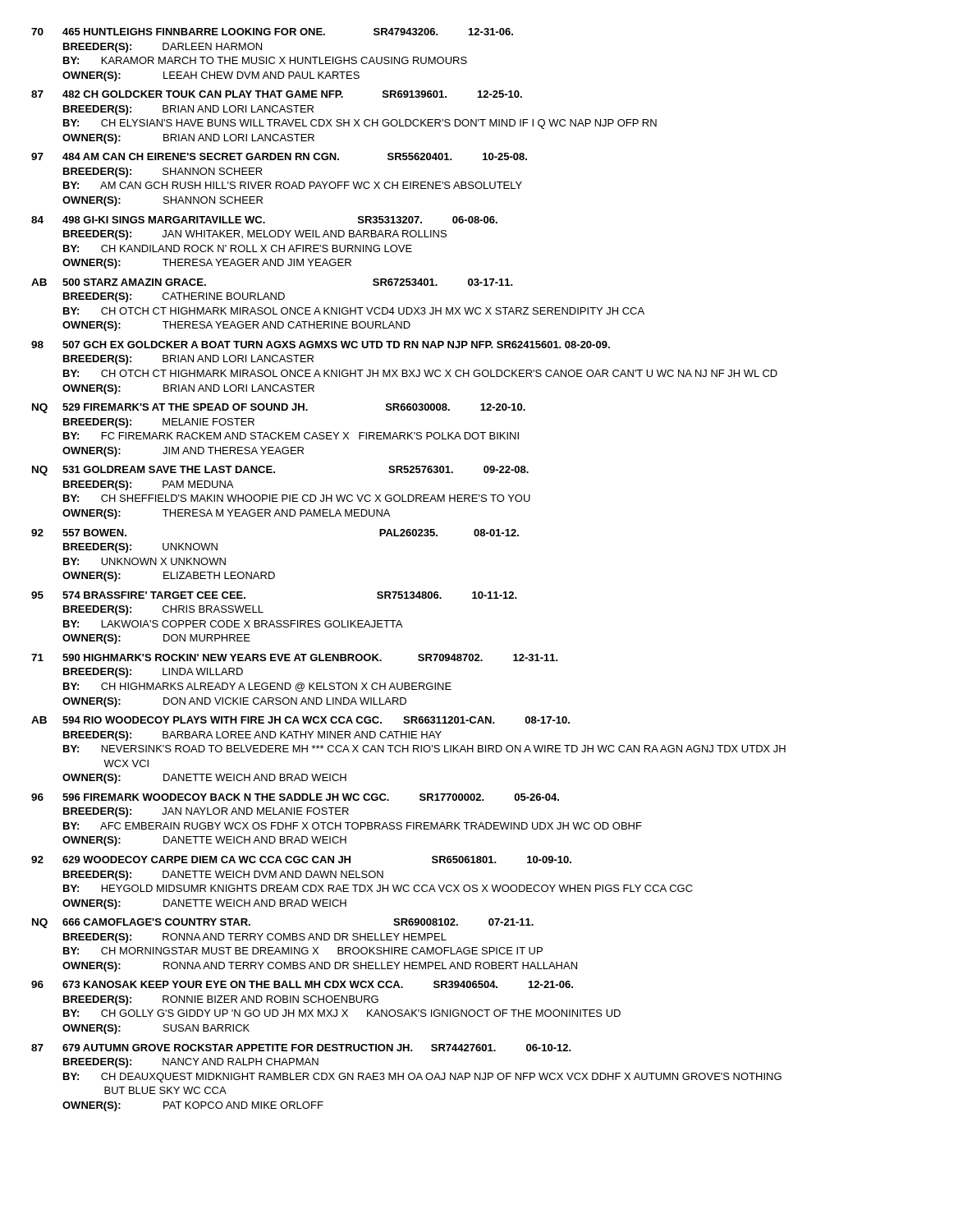Find the list item containing "97 484 AM CAN"
The height and width of the screenshot is (1232, 958).
click(479, 179)
